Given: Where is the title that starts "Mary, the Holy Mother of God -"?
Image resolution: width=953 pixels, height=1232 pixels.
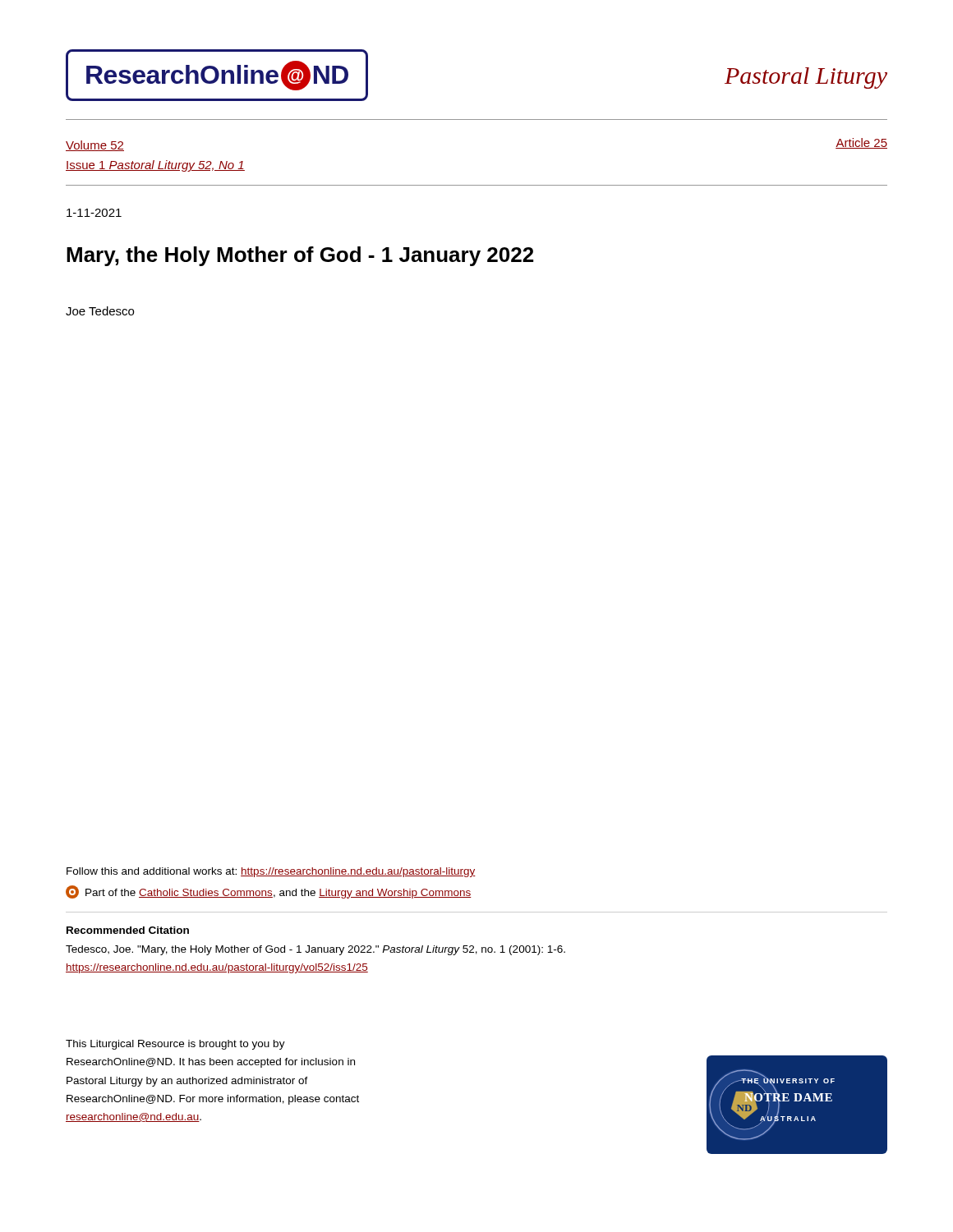Looking at the screenshot, I should click(x=300, y=255).
